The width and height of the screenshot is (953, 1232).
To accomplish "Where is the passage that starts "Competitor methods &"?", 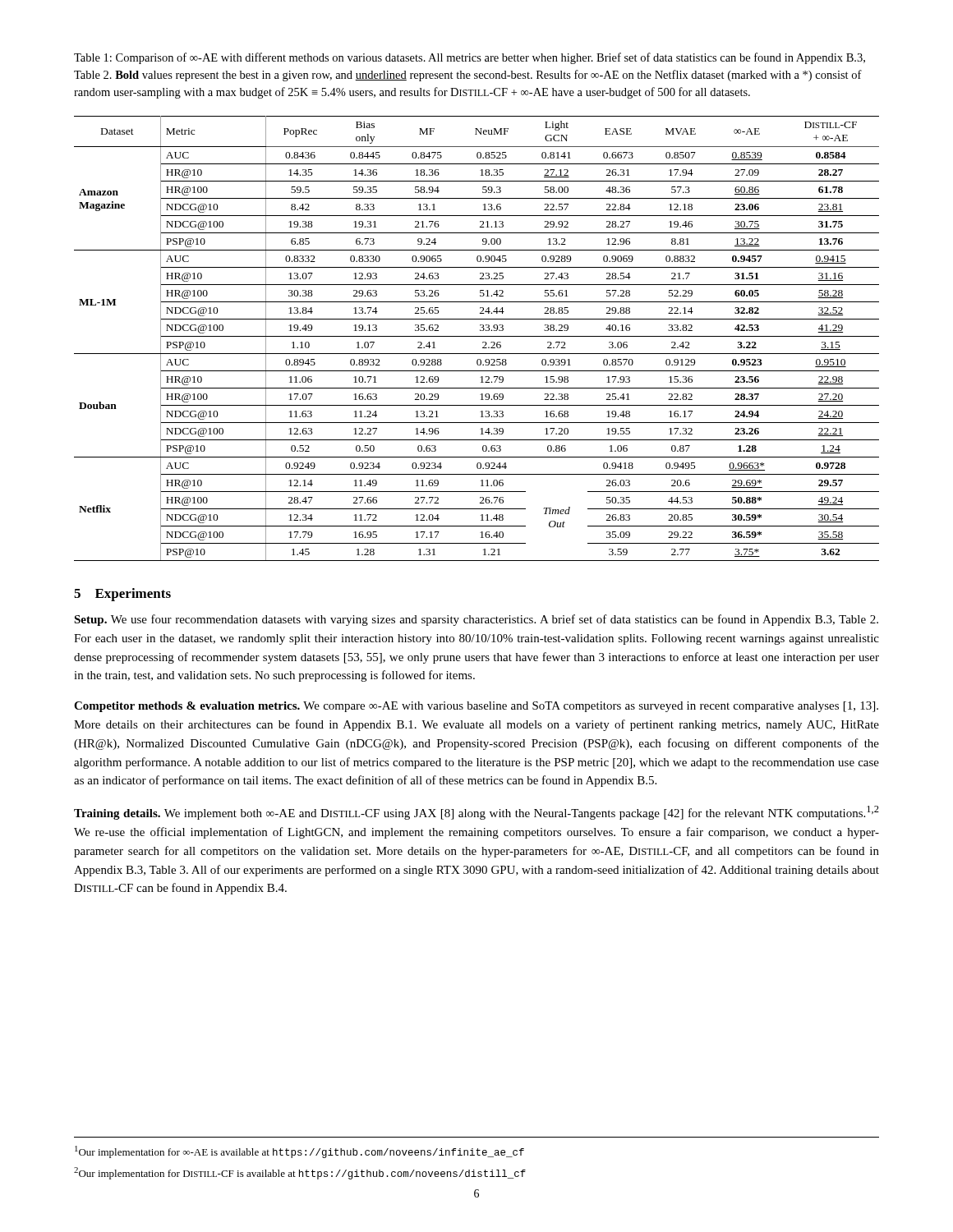I will pos(476,743).
